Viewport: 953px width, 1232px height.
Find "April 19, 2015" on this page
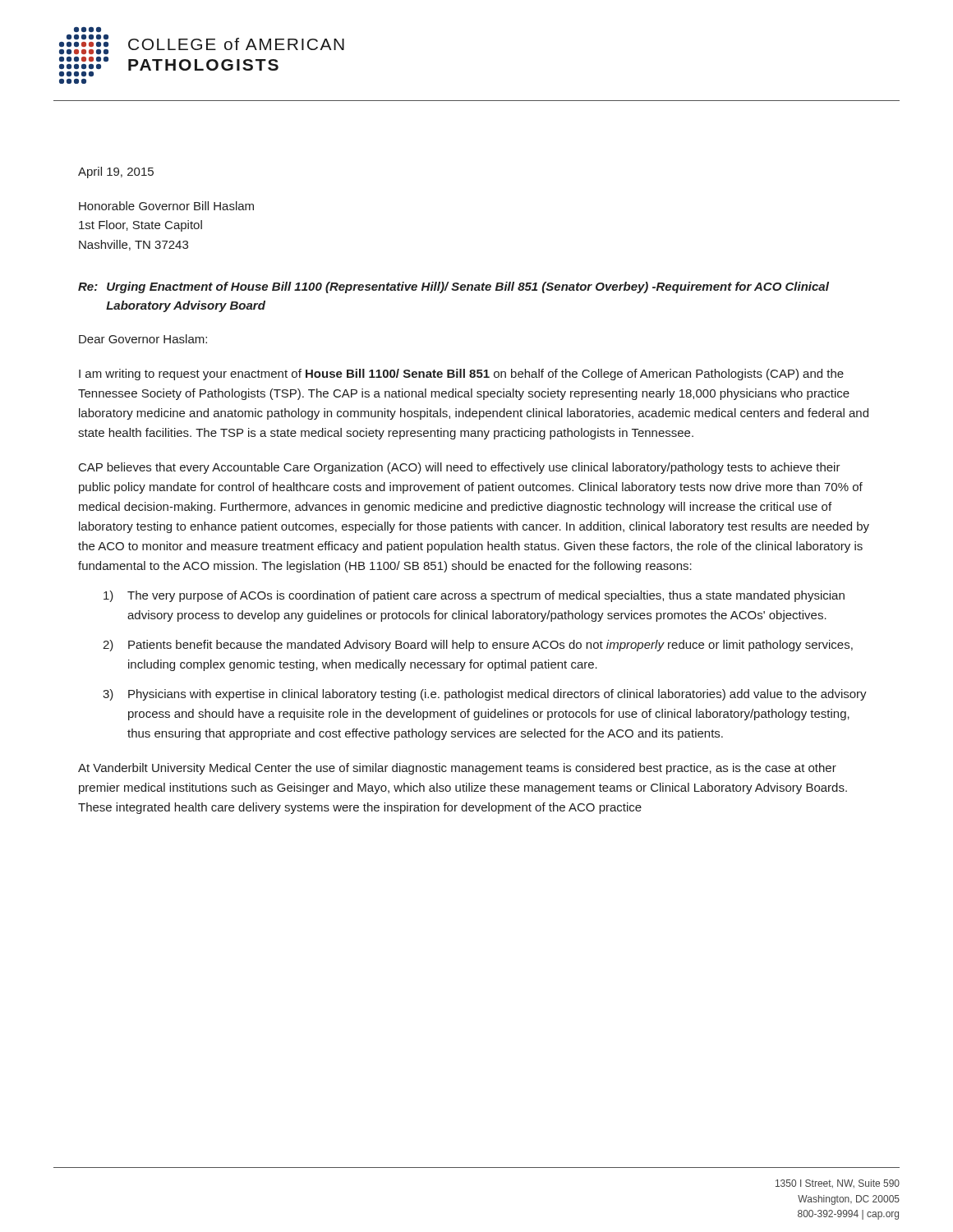(116, 171)
